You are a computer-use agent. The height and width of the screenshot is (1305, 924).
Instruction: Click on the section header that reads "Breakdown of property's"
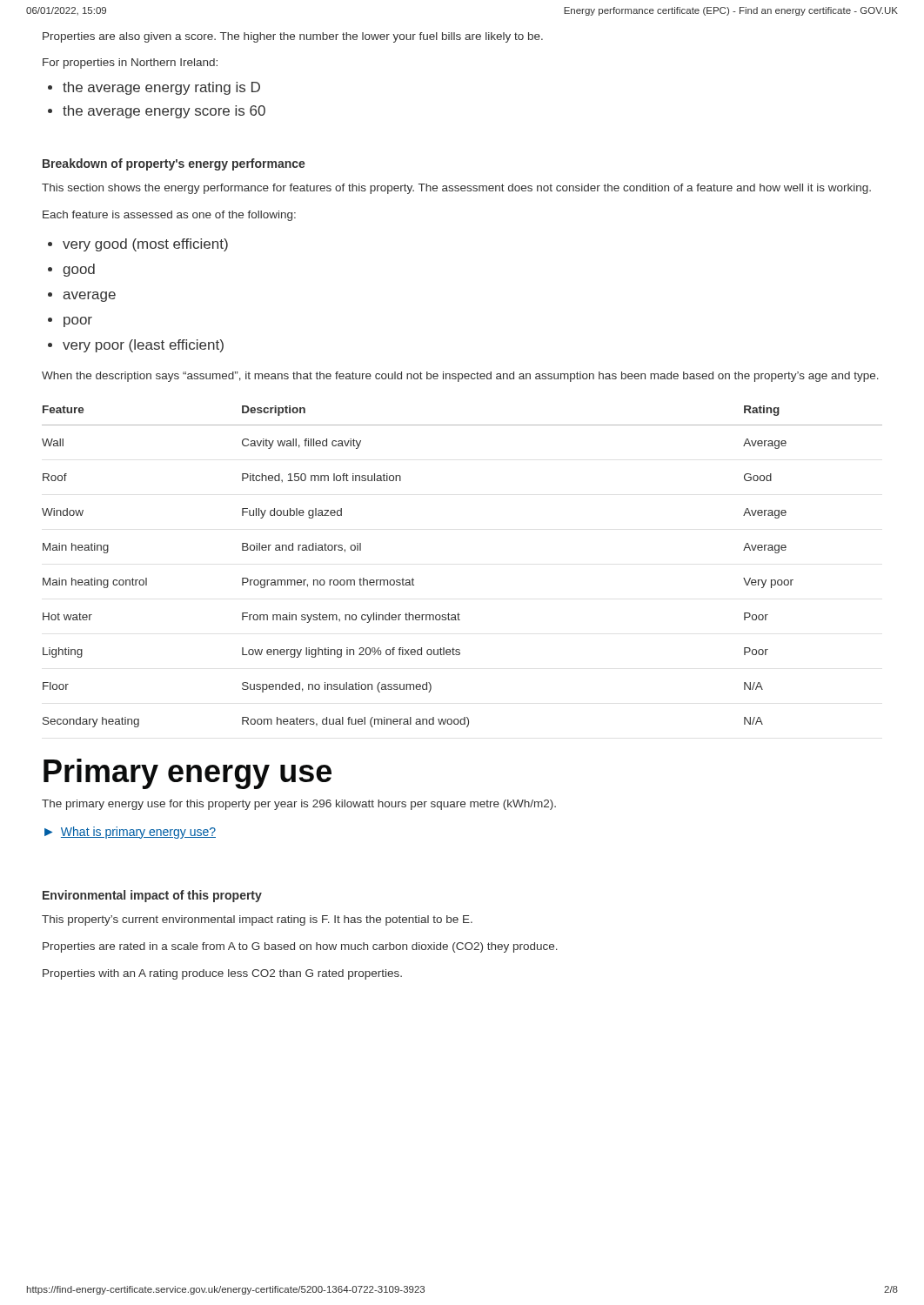pos(174,163)
